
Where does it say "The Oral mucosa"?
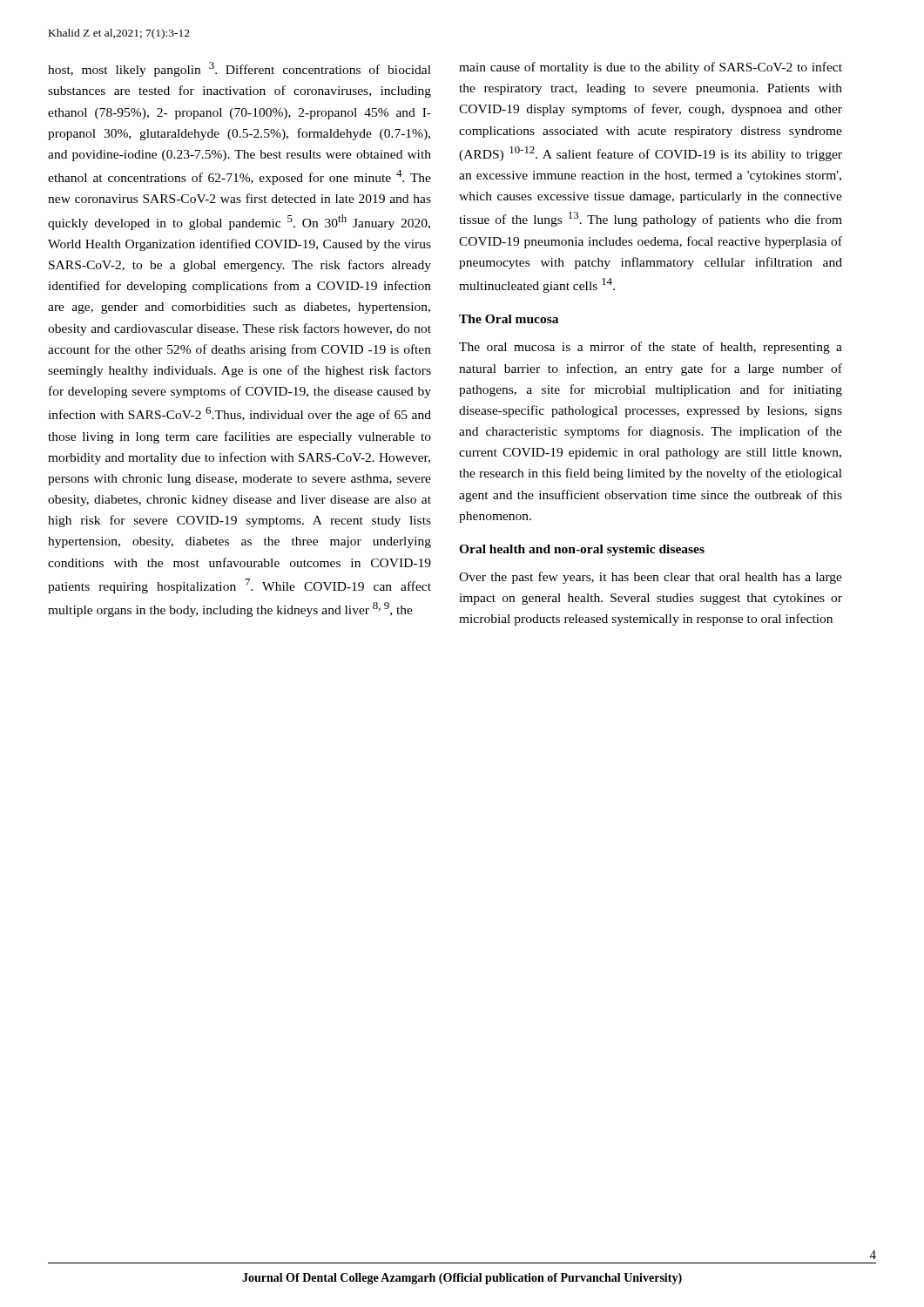[x=509, y=319]
